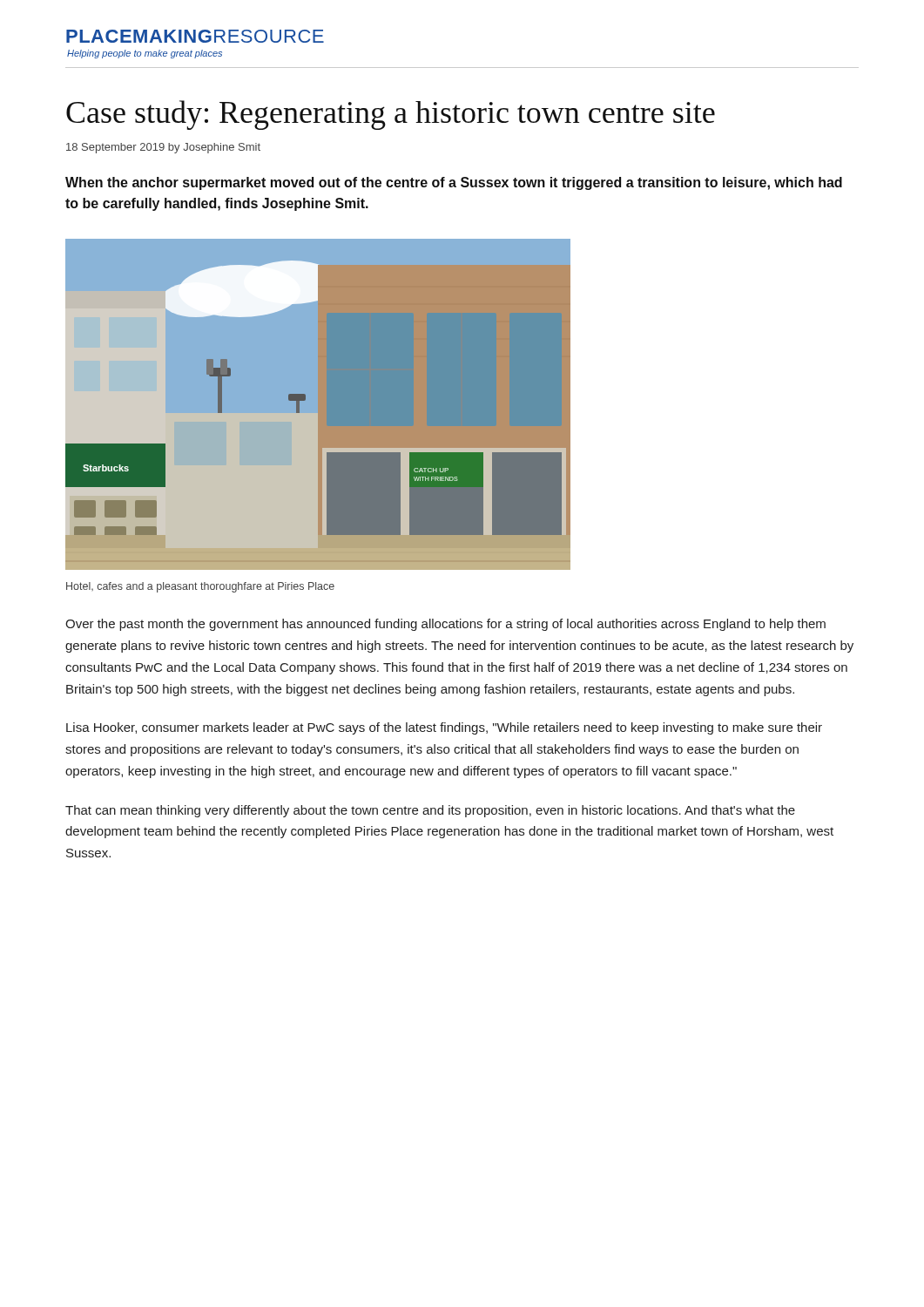The image size is (924, 1307).
Task: Where is the passage that starts "18 September 2019 by"?
Action: [x=163, y=148]
